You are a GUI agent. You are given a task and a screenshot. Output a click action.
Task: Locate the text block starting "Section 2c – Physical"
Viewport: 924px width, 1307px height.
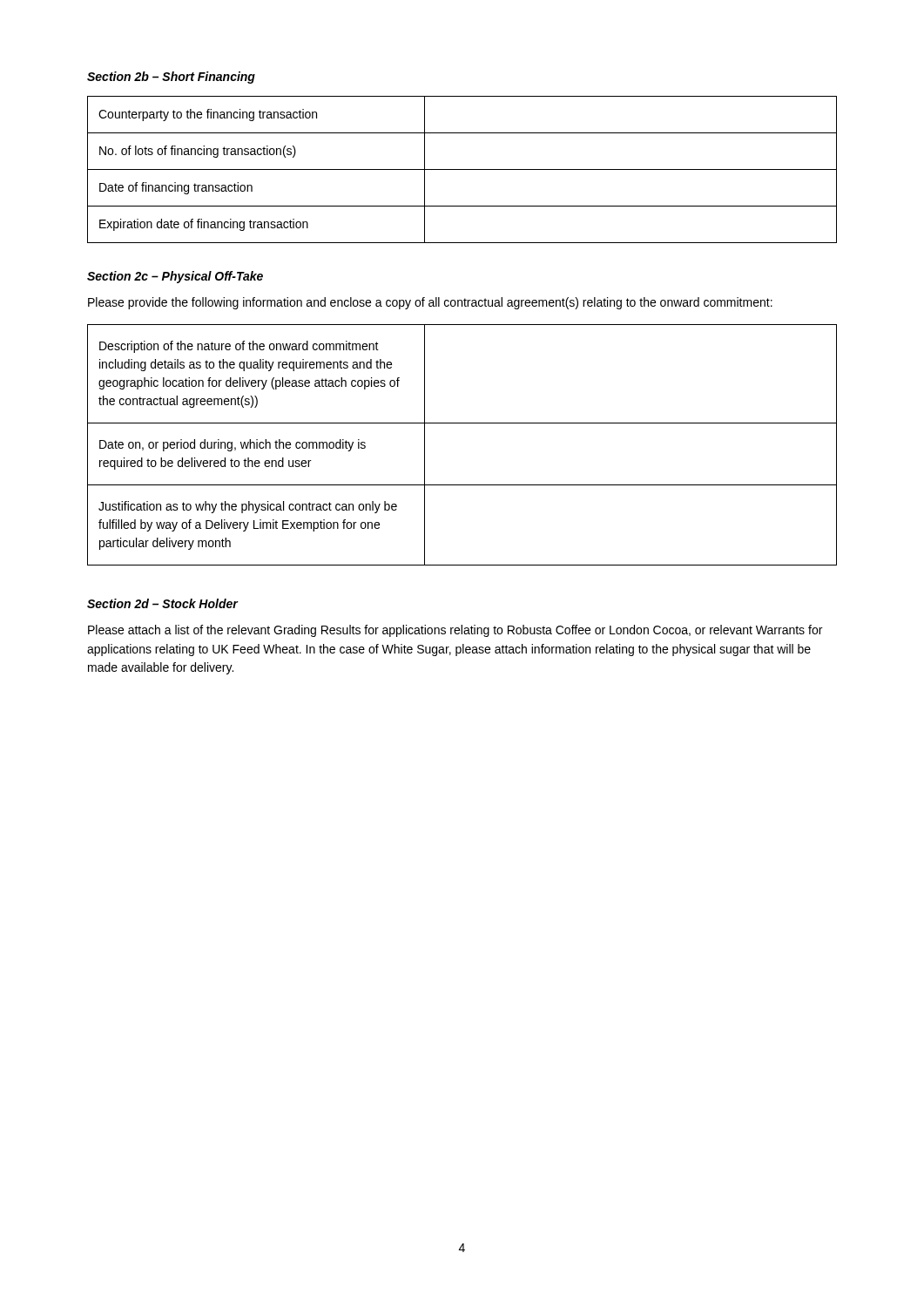tap(175, 276)
